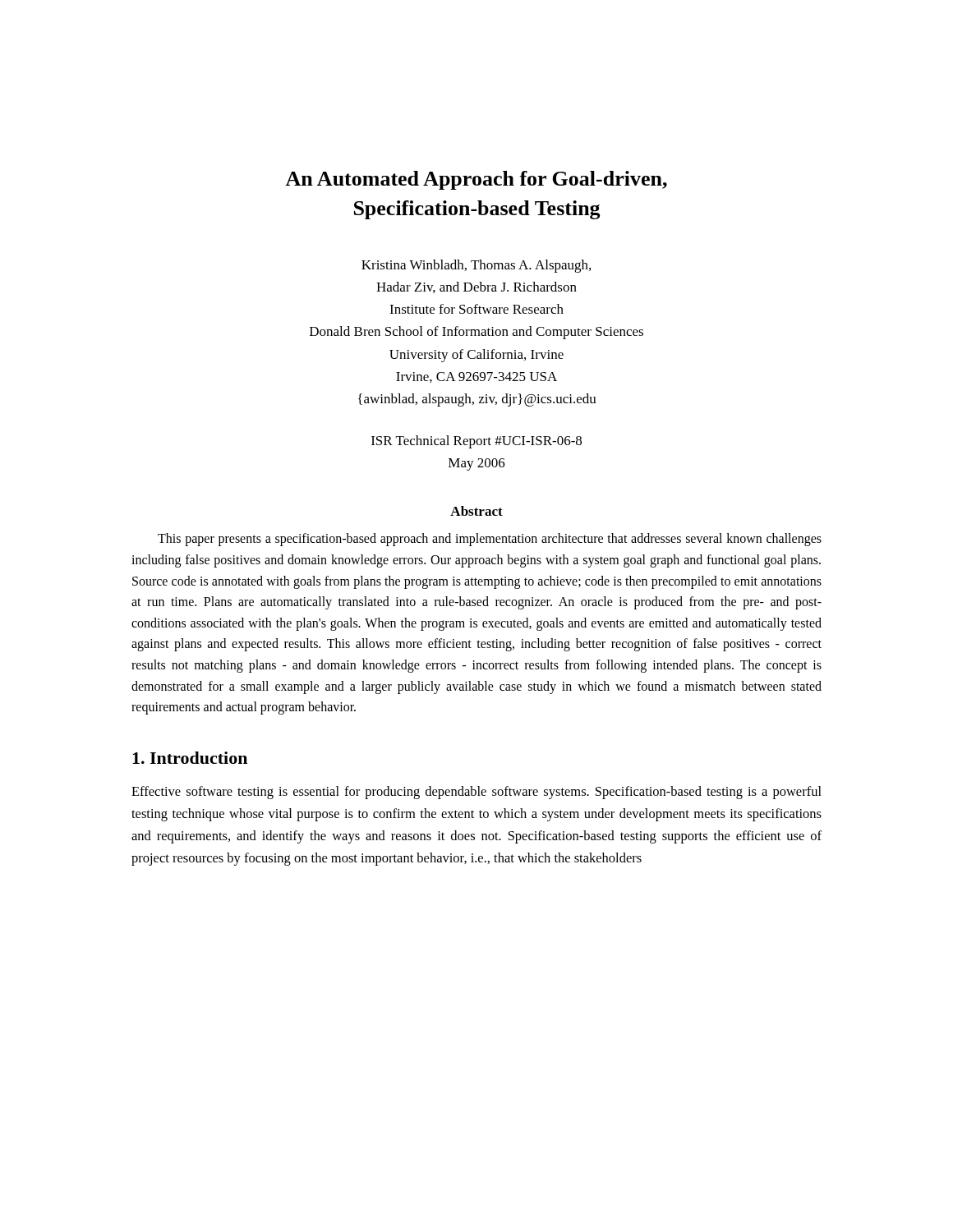Locate the passage starting "An Automated Approach"
The height and width of the screenshot is (1232, 953).
(476, 194)
